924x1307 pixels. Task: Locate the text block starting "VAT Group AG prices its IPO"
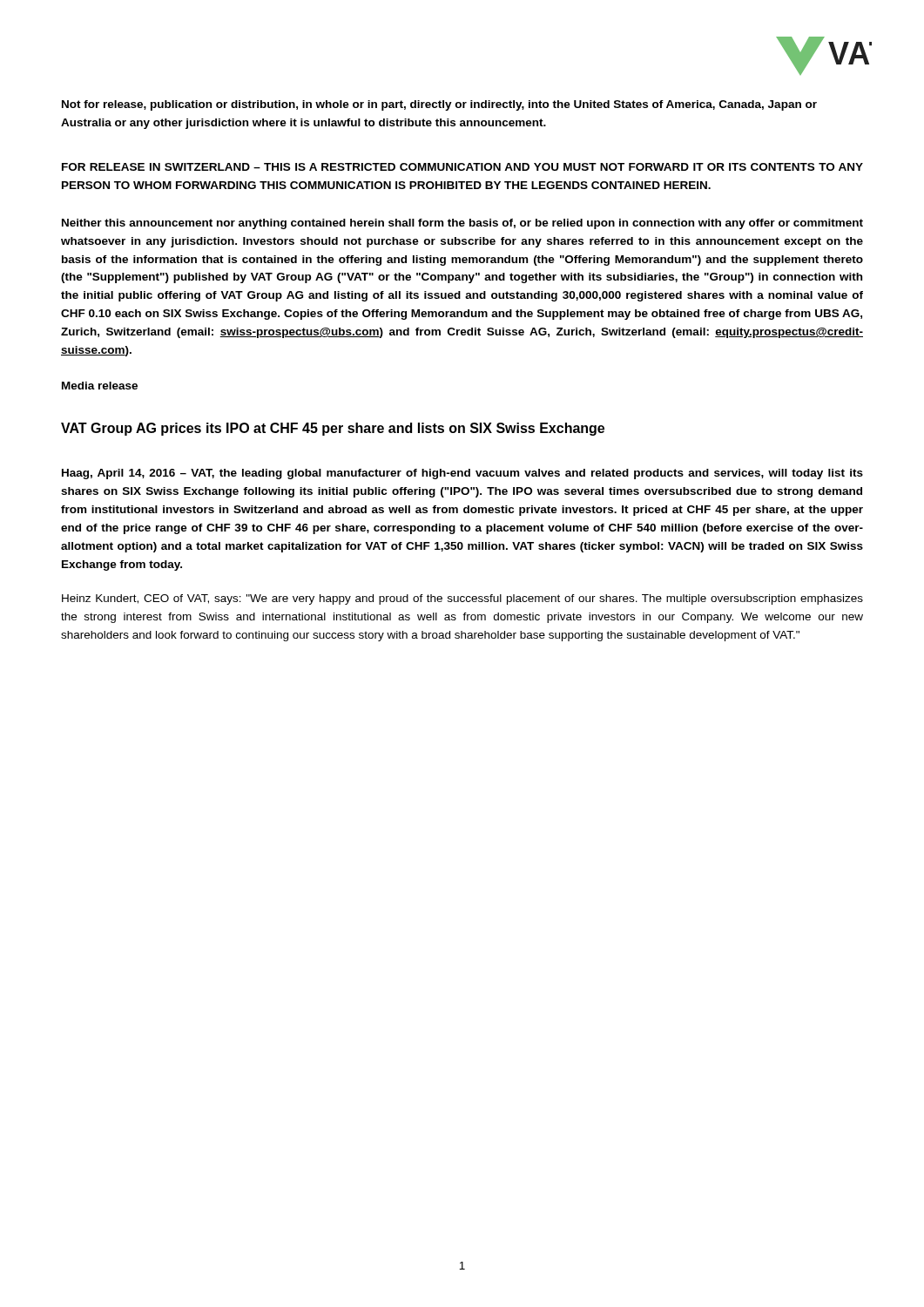(x=333, y=428)
